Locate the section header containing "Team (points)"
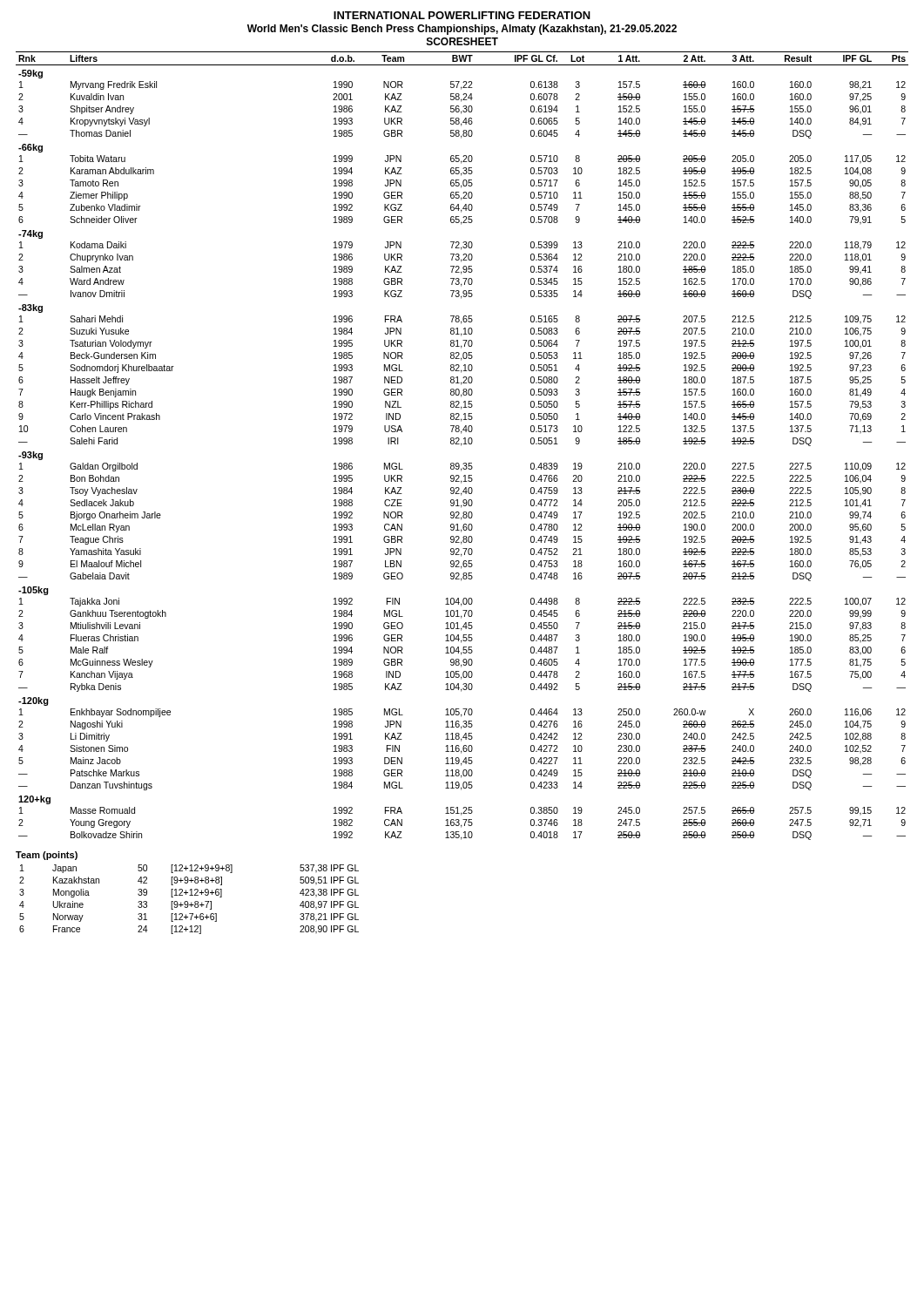The height and width of the screenshot is (1307, 924). (x=47, y=855)
